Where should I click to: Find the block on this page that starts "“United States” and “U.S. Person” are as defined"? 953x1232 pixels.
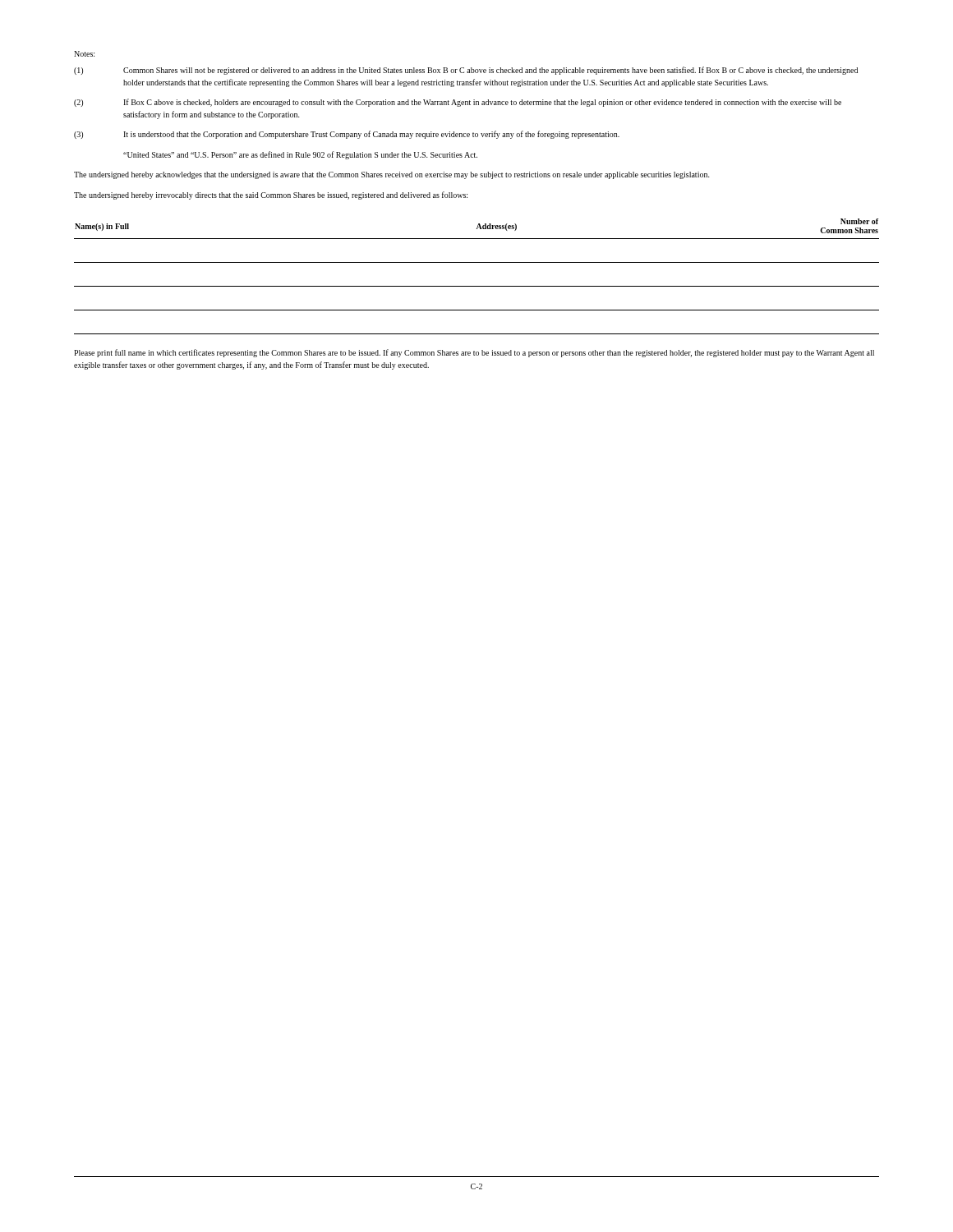(301, 154)
